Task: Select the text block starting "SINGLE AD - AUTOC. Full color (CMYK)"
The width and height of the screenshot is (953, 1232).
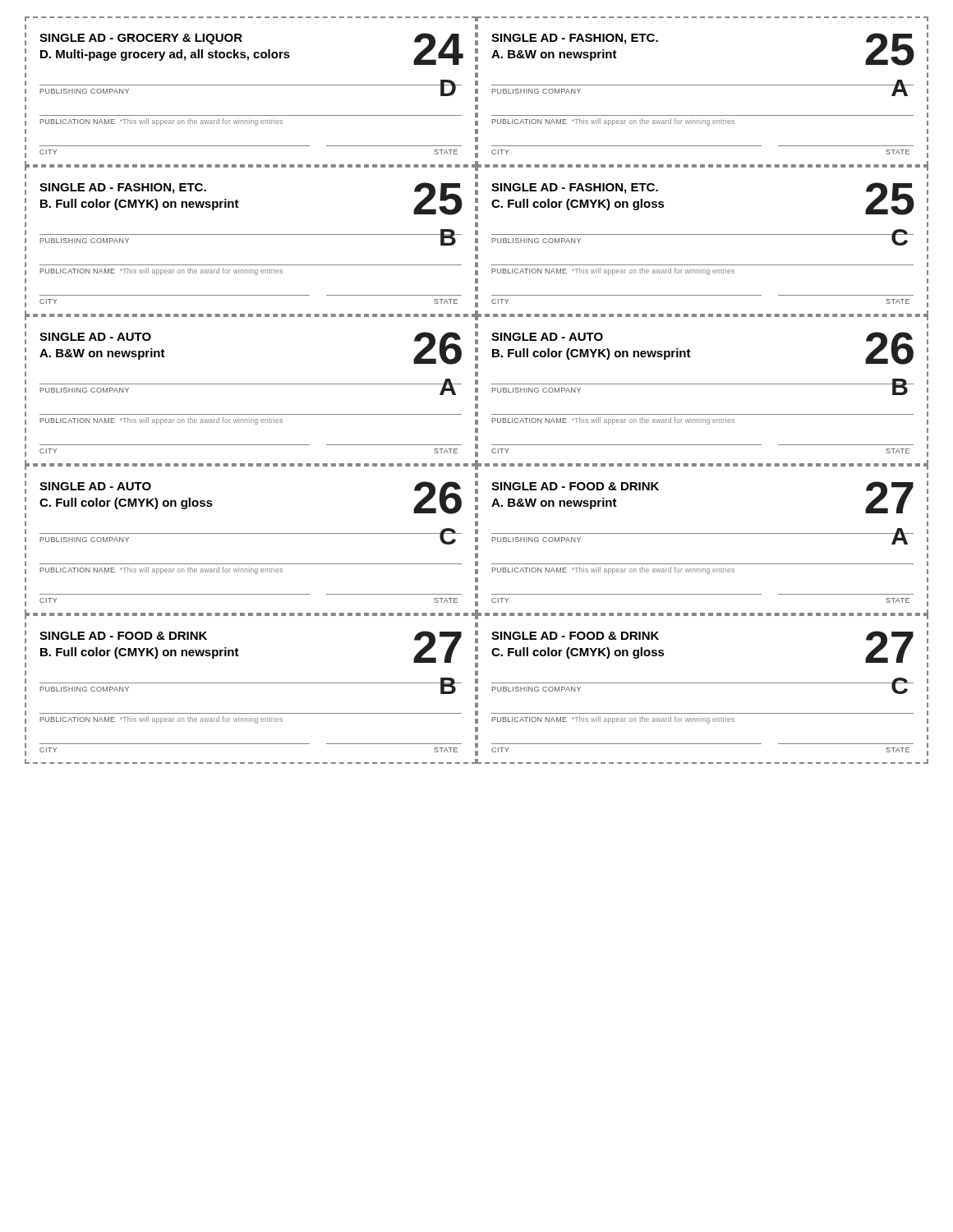Action: pos(251,538)
